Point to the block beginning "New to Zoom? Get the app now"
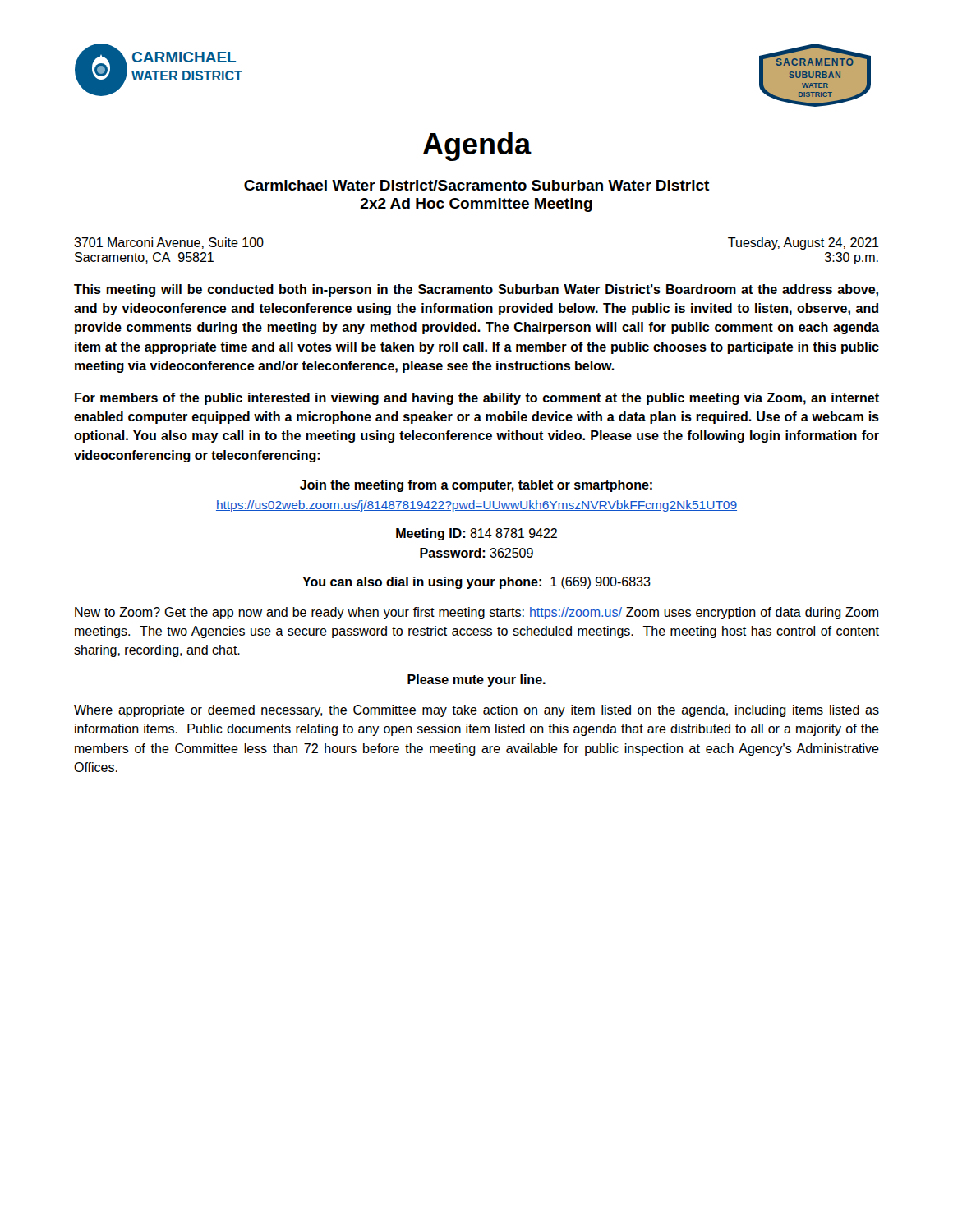953x1232 pixels. [476, 631]
